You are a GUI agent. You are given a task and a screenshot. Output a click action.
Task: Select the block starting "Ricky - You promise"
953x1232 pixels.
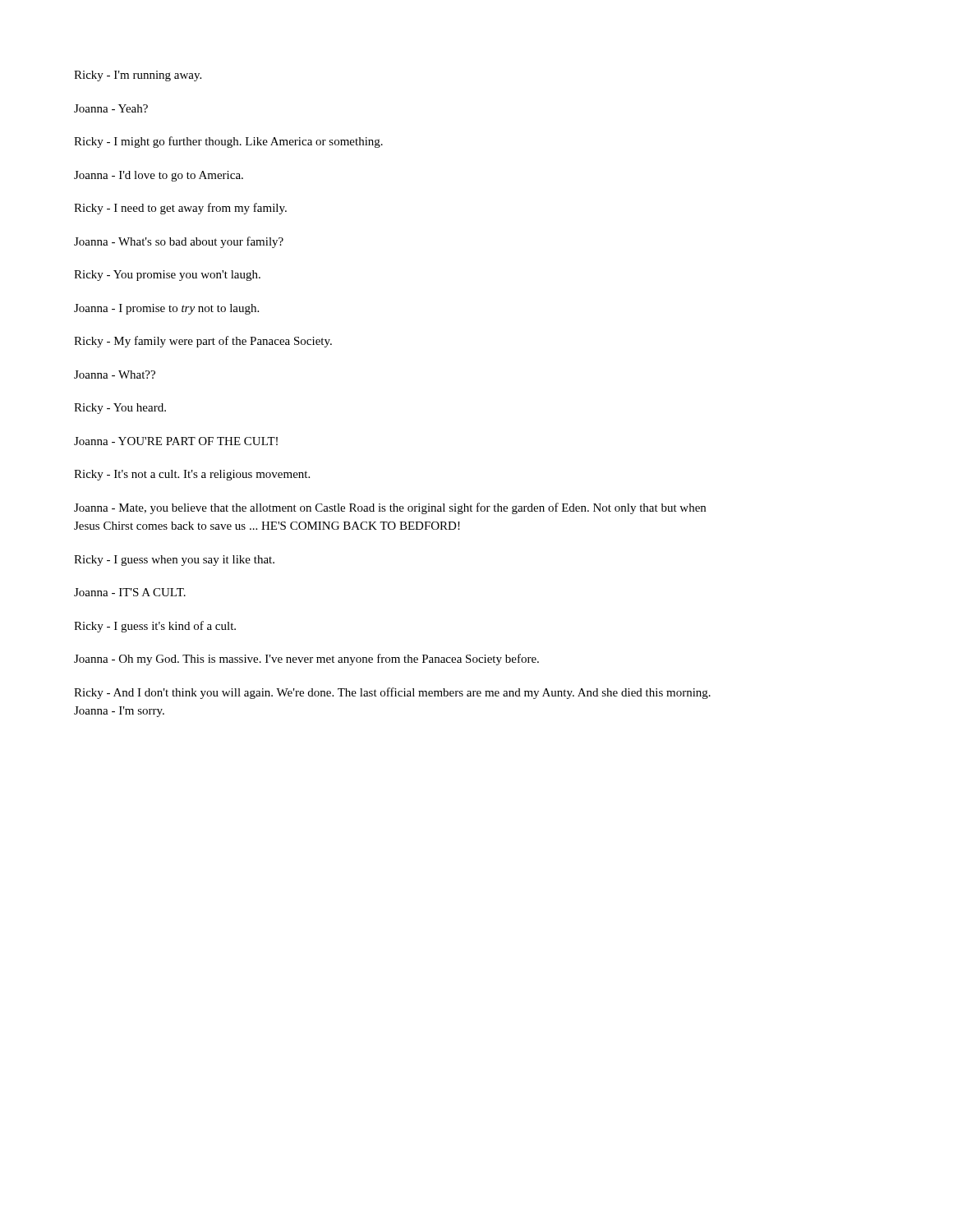tap(167, 274)
